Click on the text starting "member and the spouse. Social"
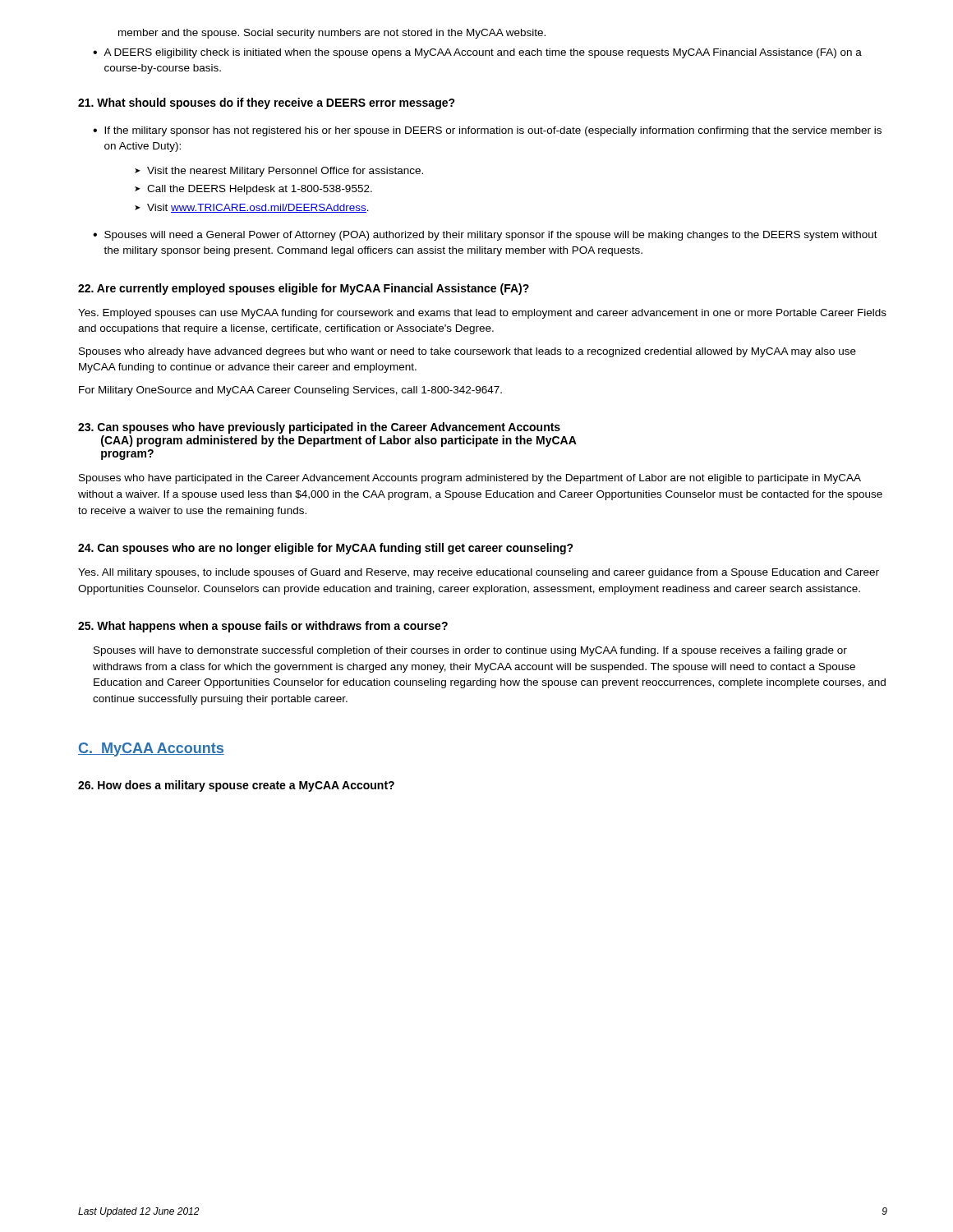This screenshot has width=953, height=1232. click(332, 32)
